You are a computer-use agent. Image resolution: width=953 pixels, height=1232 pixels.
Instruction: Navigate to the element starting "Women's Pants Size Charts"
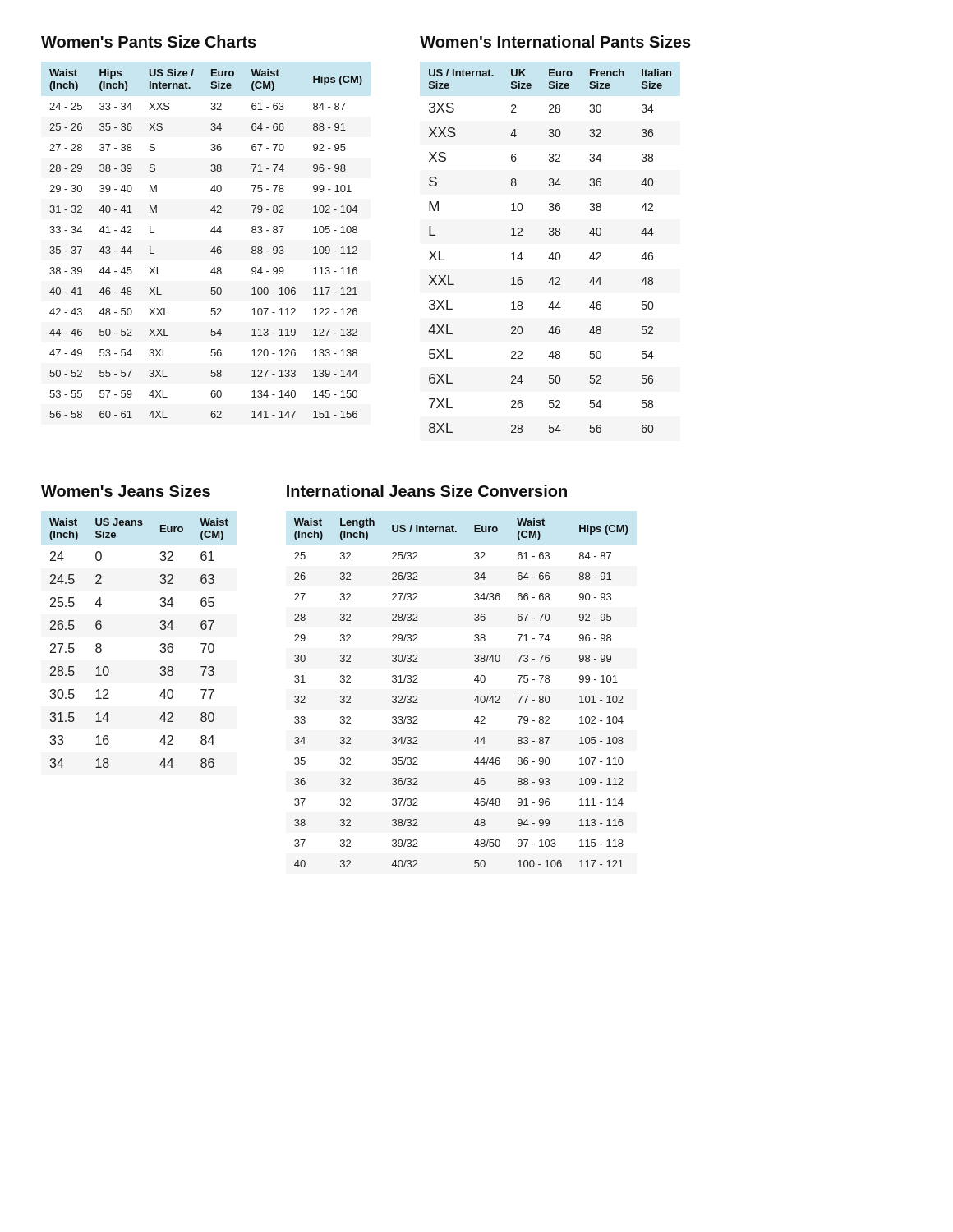[149, 42]
